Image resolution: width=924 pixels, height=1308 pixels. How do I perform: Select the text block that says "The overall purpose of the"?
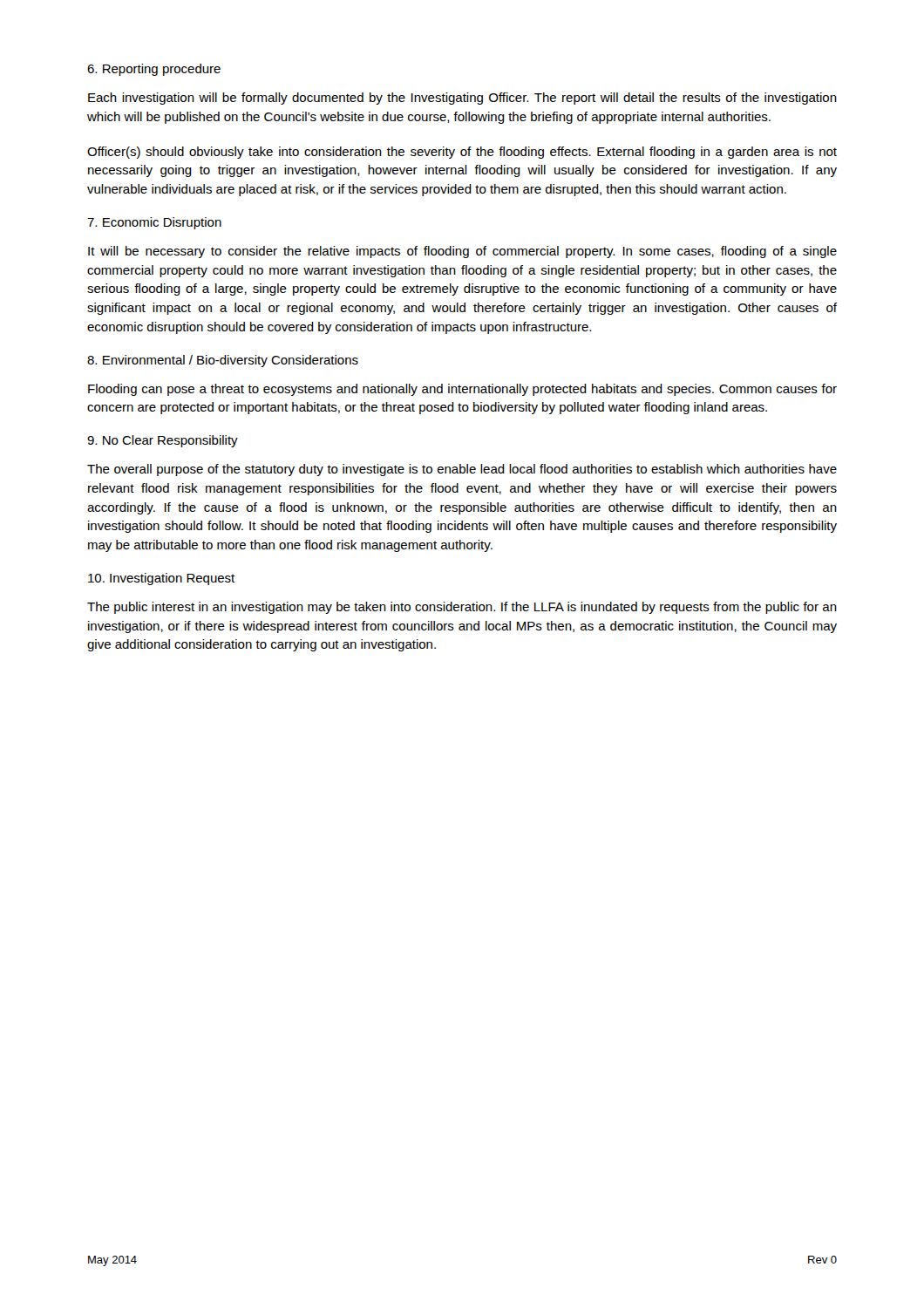pyautogui.click(x=462, y=507)
